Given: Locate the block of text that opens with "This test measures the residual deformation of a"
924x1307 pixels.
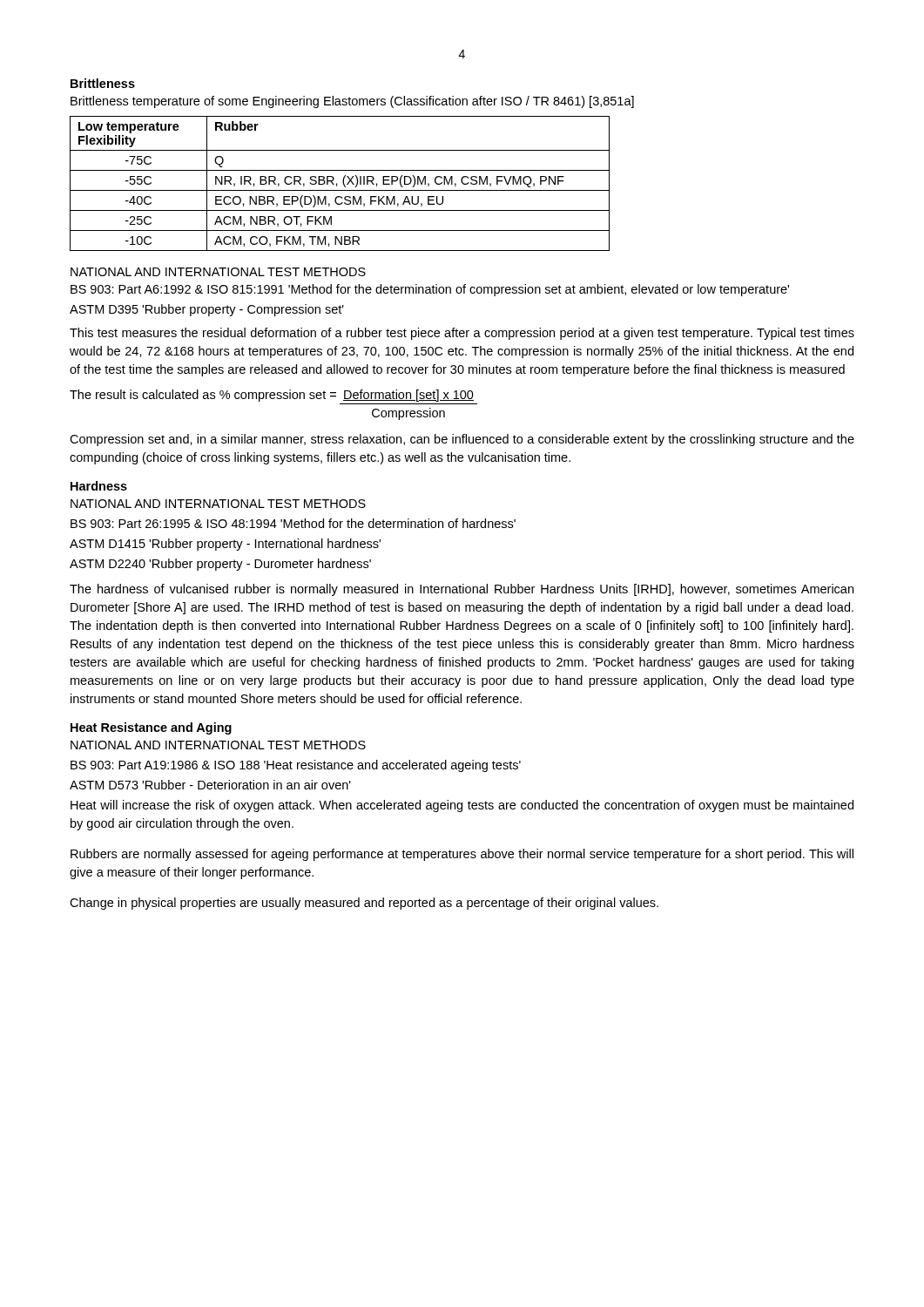Looking at the screenshot, I should click(x=462, y=351).
